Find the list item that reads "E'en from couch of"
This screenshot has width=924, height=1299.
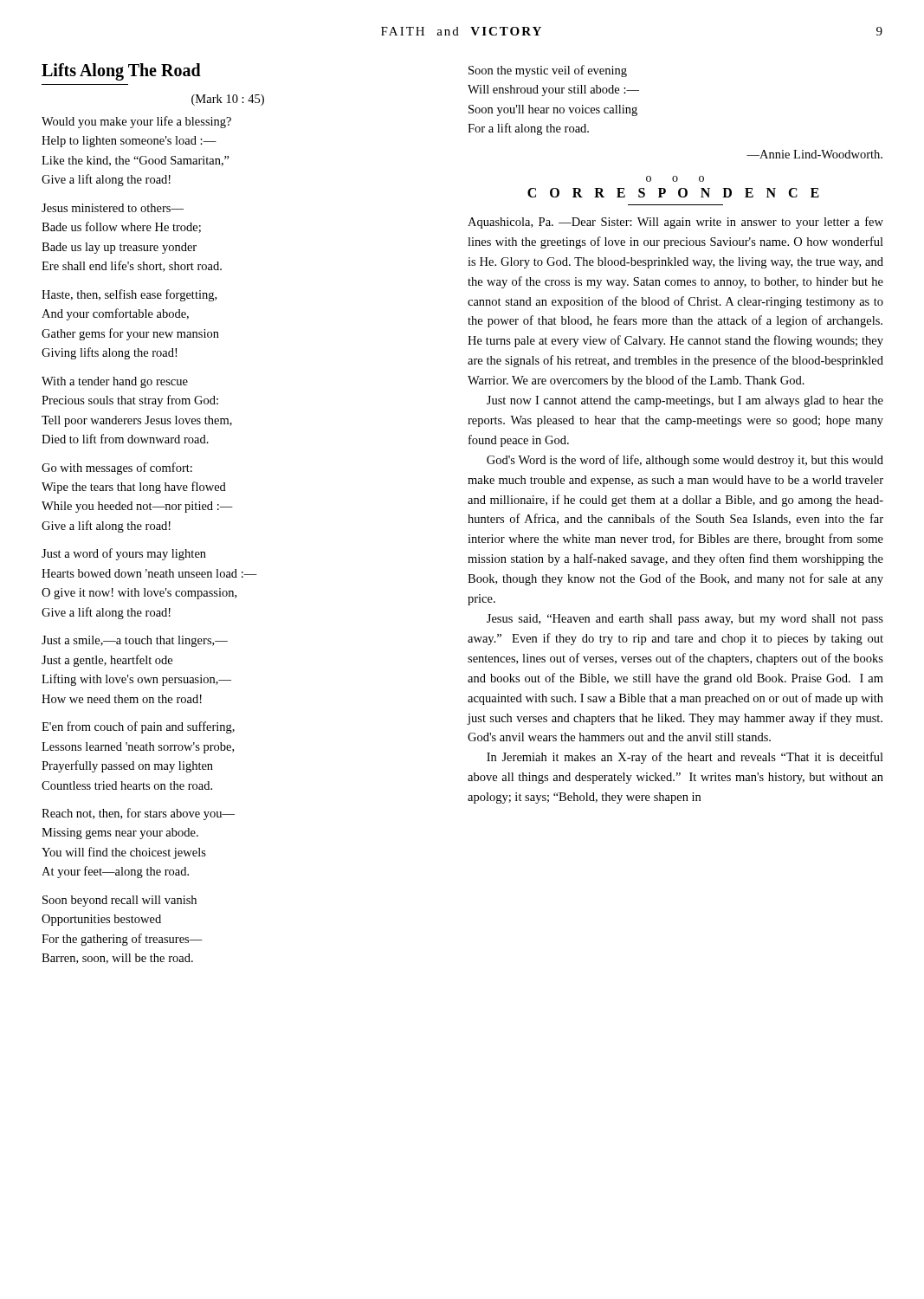tap(228, 756)
